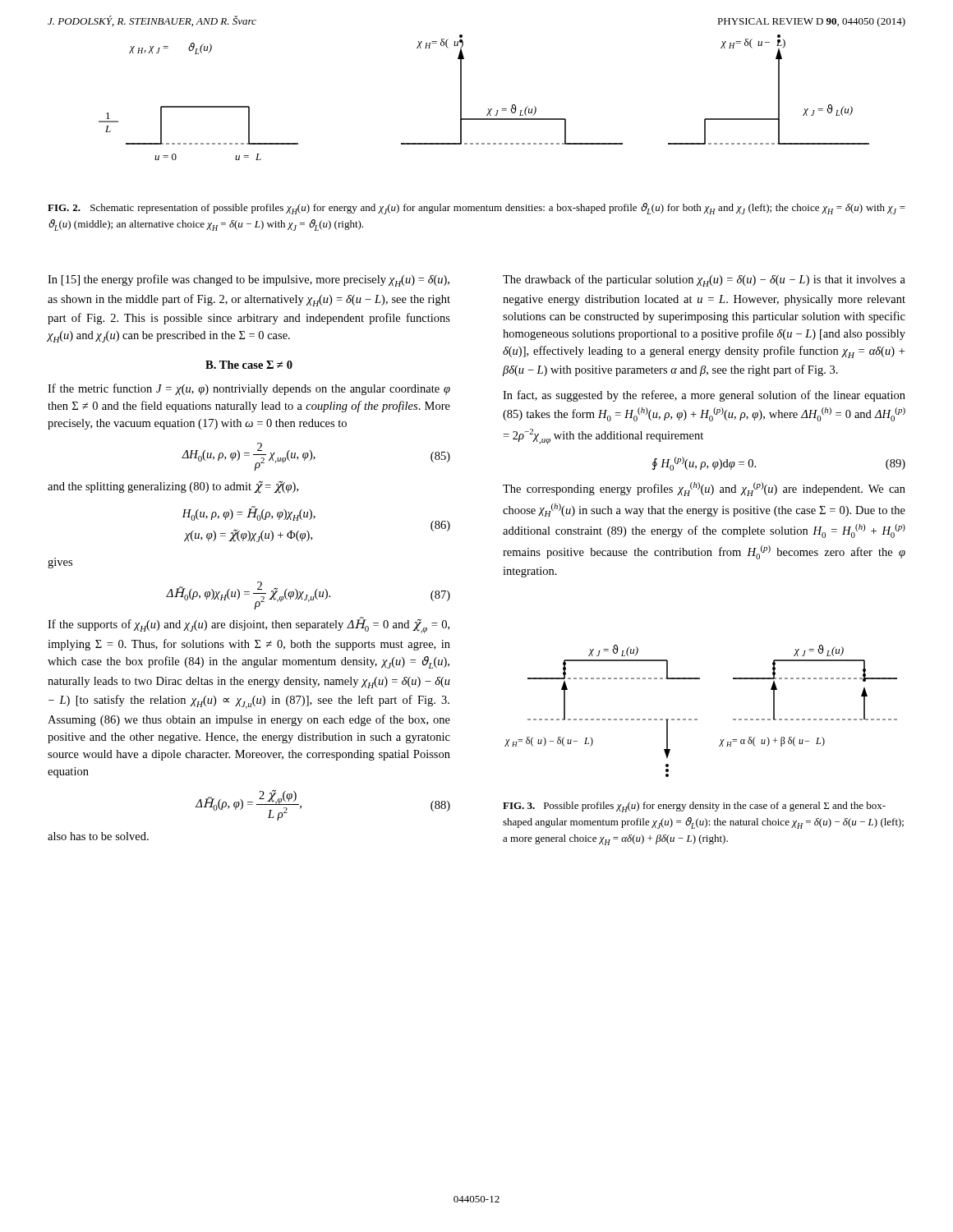Locate the formula that opens with "ΔH̃0(ρ, φ) = 2"
This screenshot has width=953, height=1232.
click(277, 804)
